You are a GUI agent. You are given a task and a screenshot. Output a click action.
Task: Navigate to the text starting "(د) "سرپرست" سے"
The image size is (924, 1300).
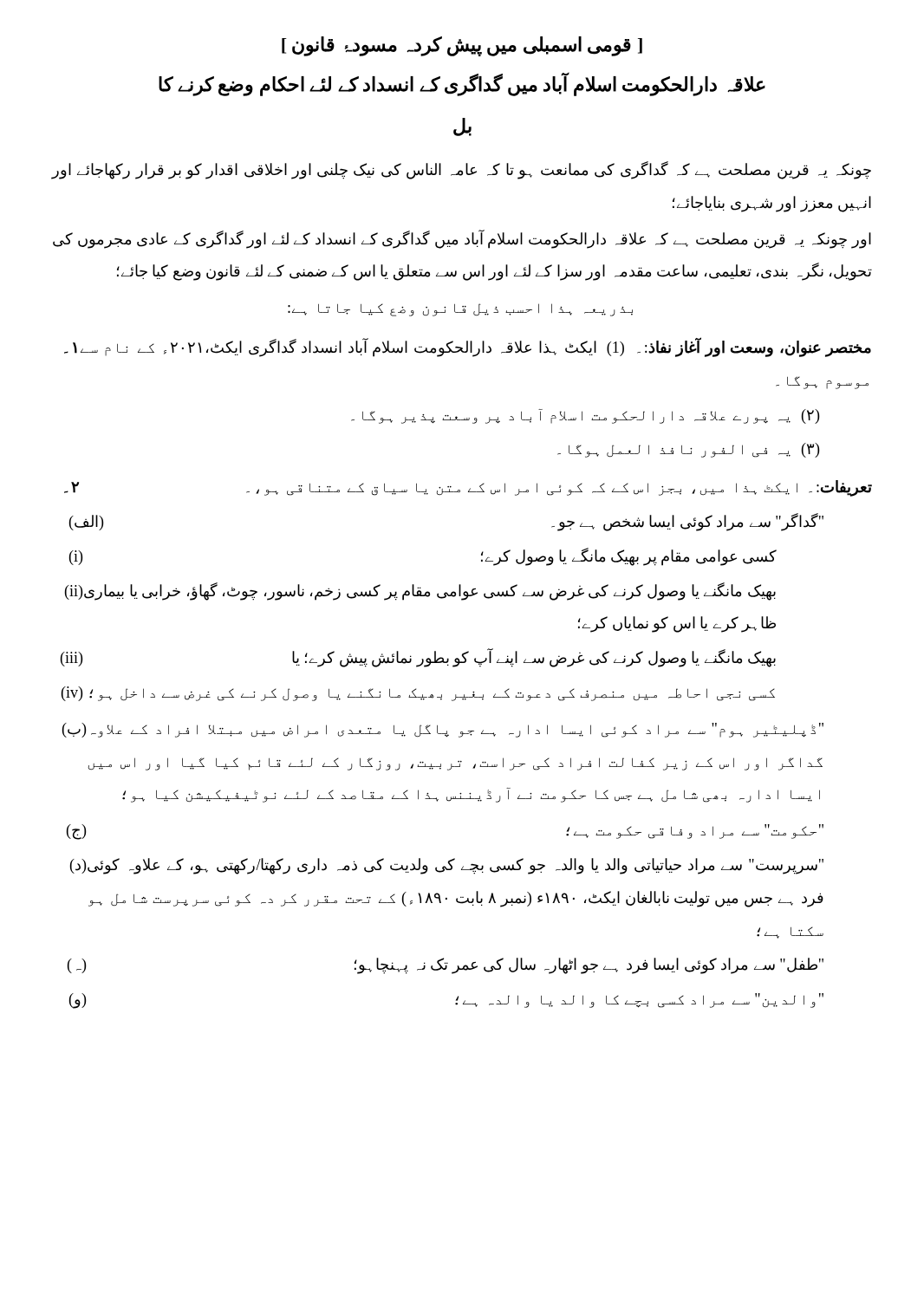(x=438, y=898)
